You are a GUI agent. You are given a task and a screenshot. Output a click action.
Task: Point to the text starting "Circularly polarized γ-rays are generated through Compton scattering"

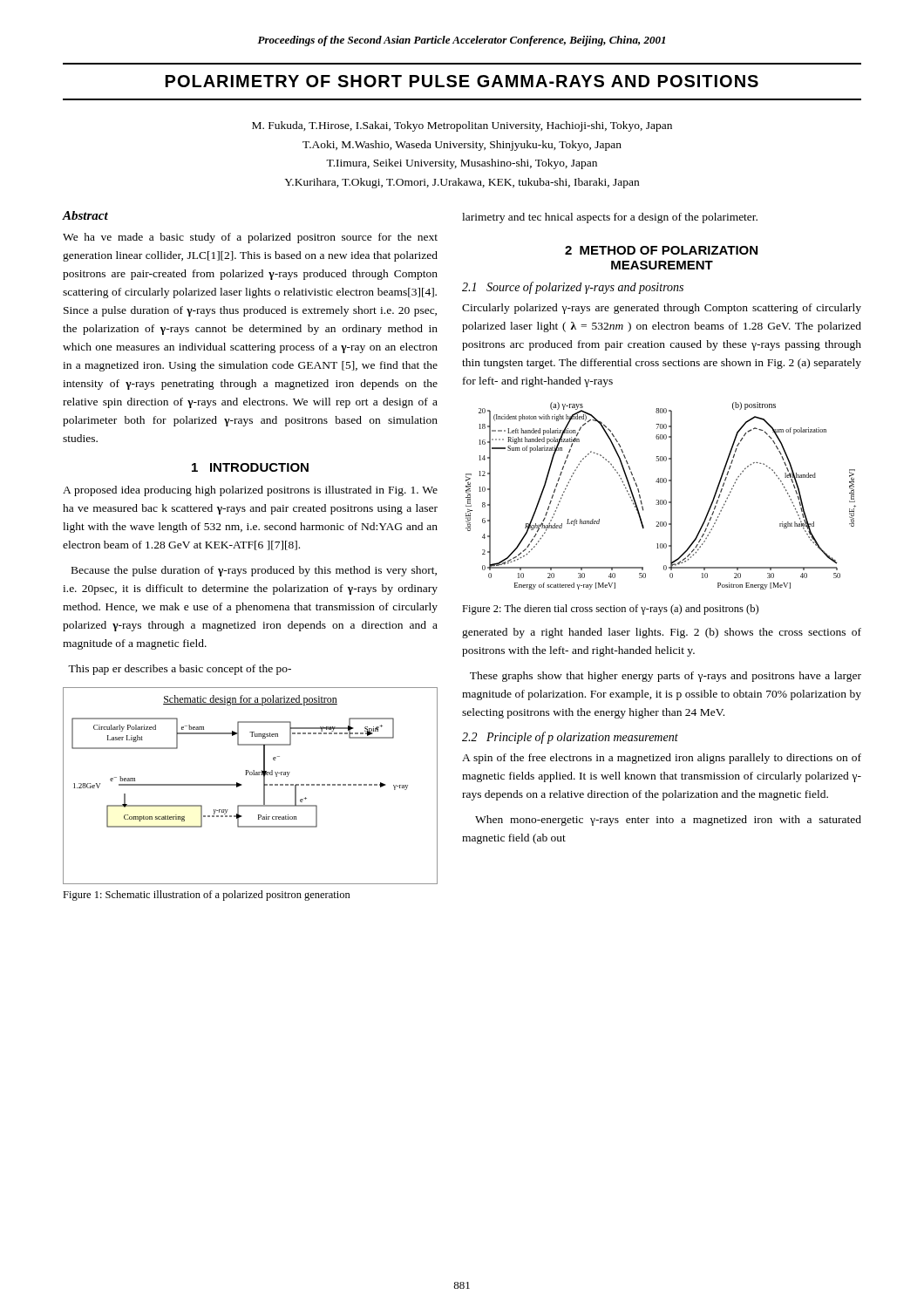tap(662, 344)
